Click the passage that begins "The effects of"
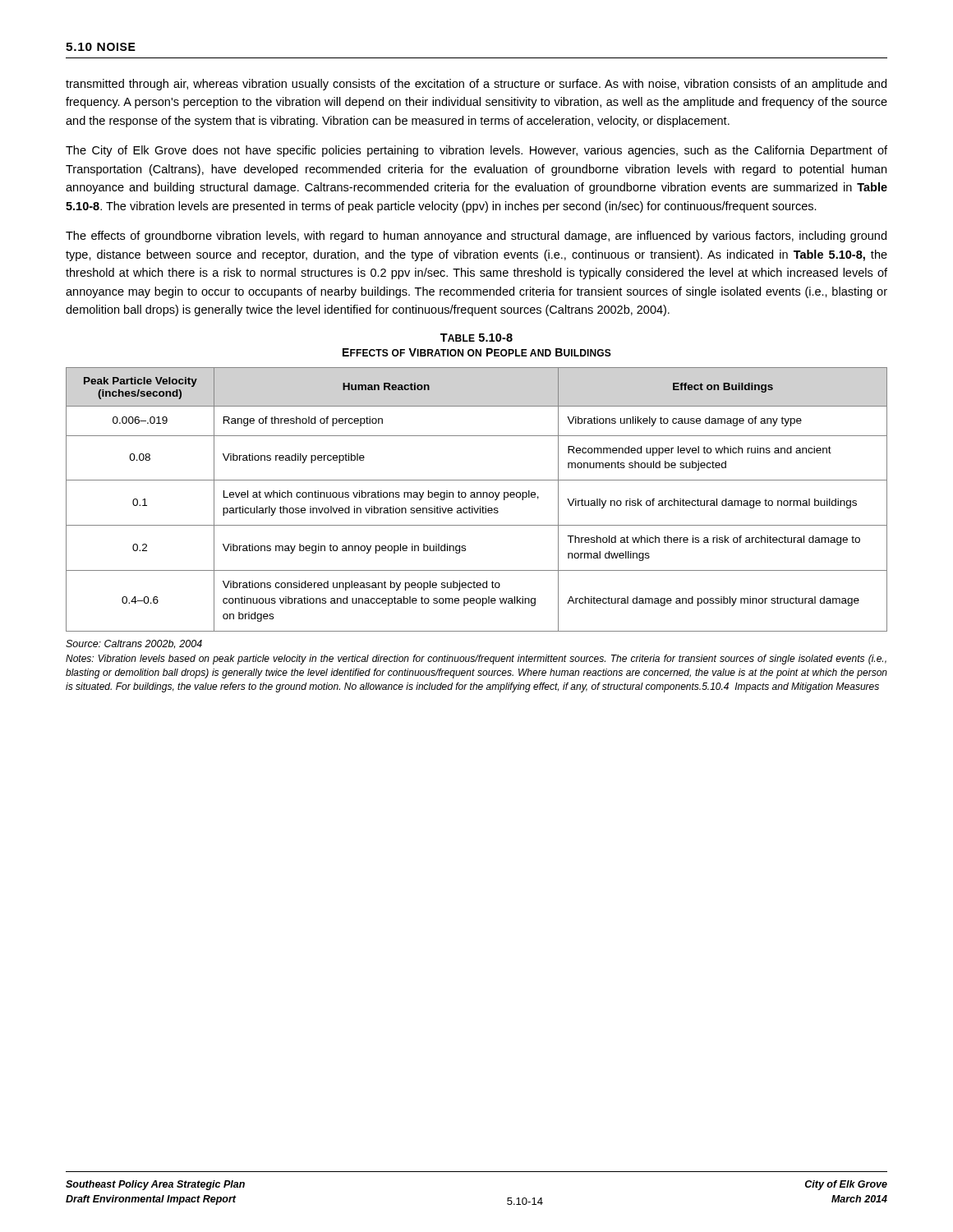The image size is (953, 1232). (x=476, y=273)
